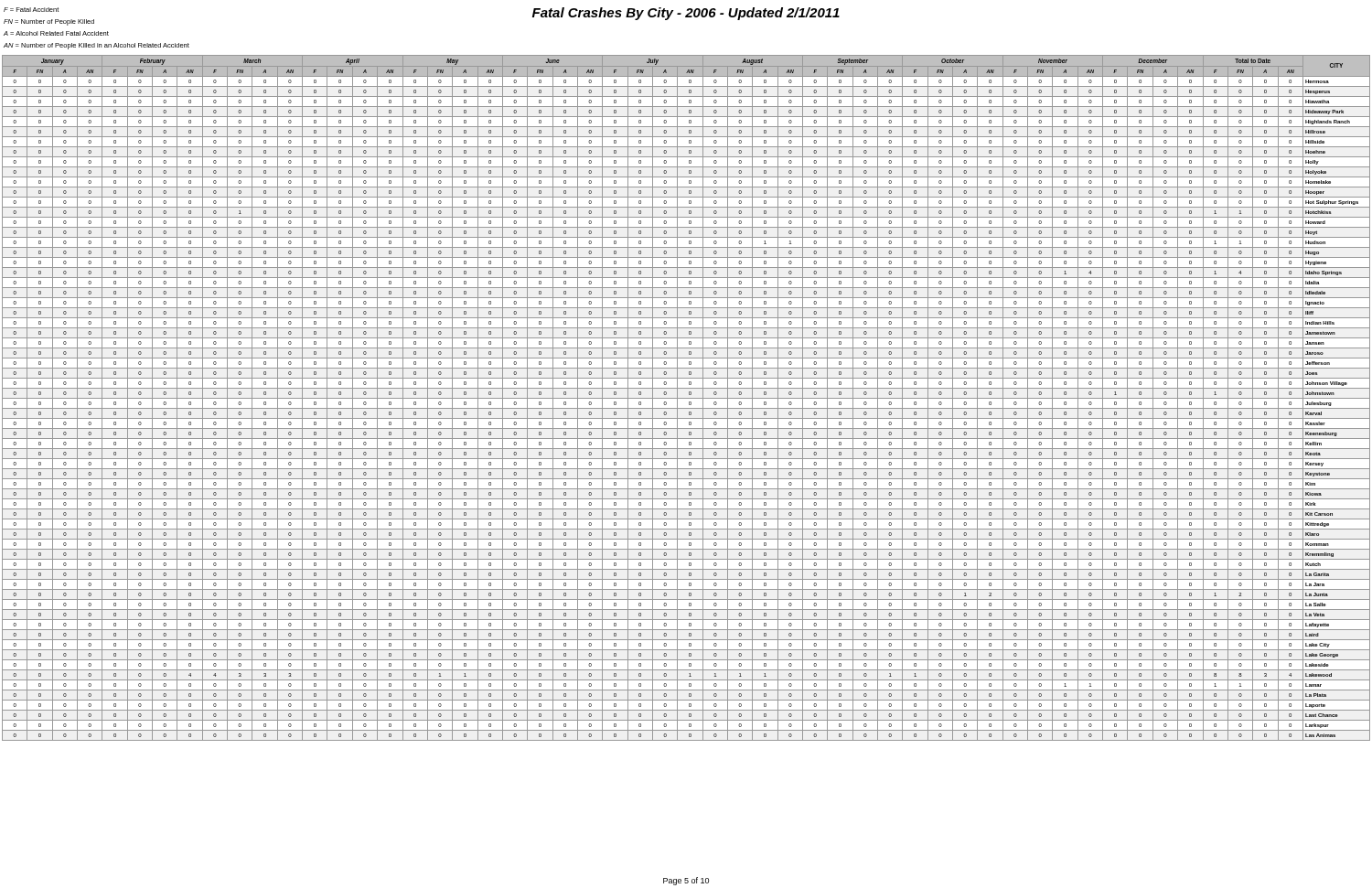Locate the block of text that opens with "F = Fatal Accident FN = Number"
The width and height of the screenshot is (1372, 888).
point(96,27)
